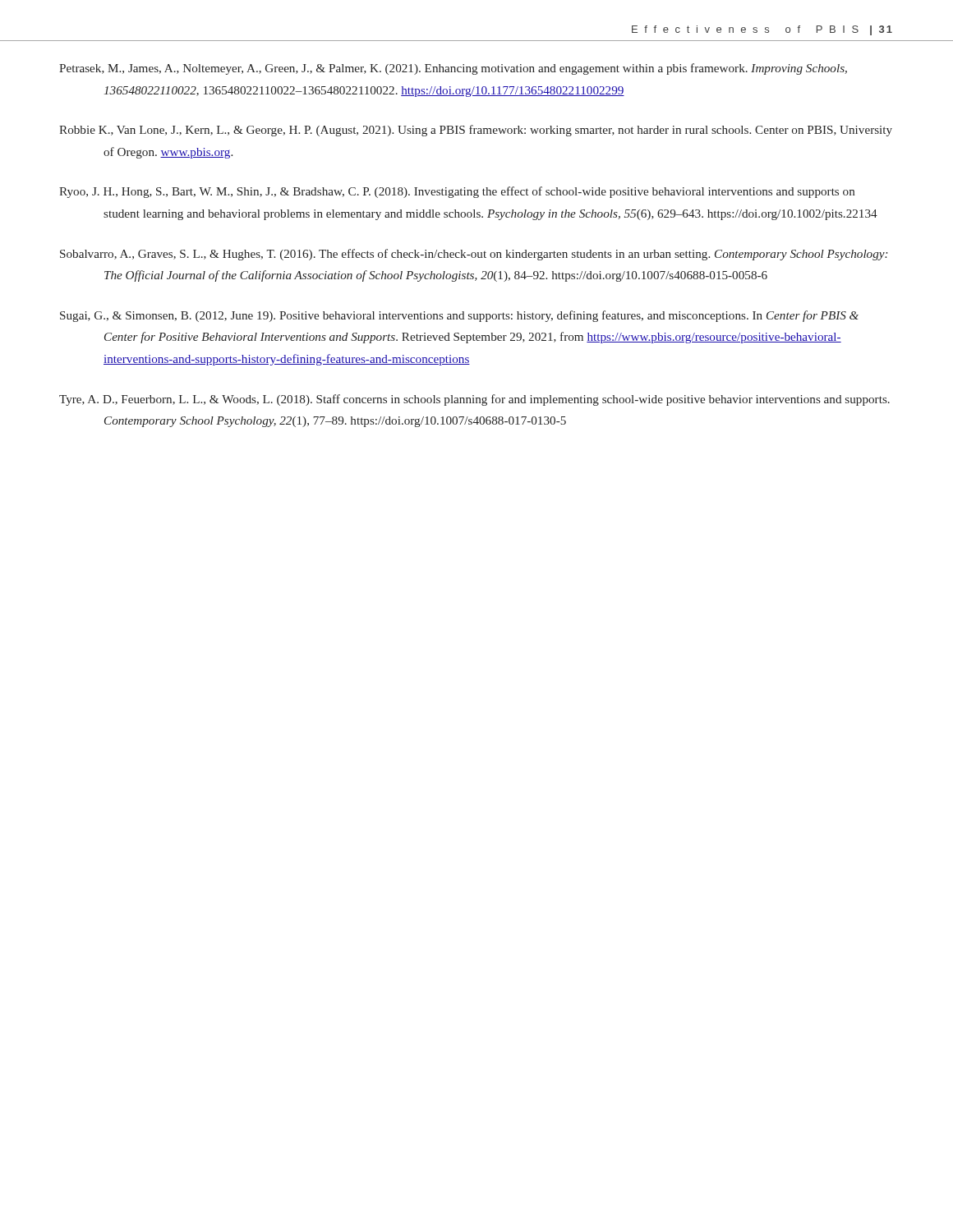Select the list item that reads "Sugai, G., & Simonsen, B."

point(459,337)
